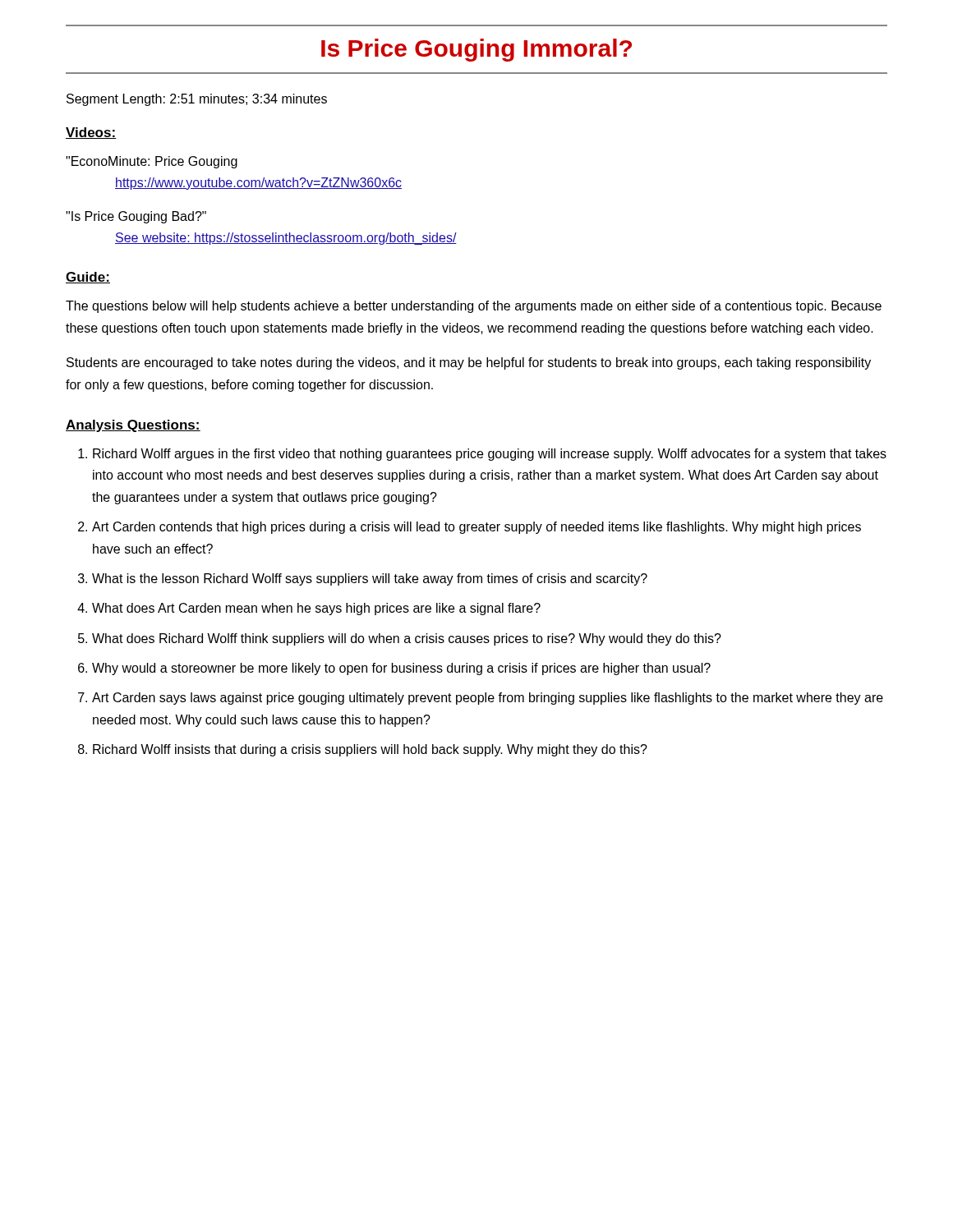The image size is (953, 1232).
Task: Select the list item with the text "Richard Wolff insists that during a crisis suppliers"
Action: point(370,750)
